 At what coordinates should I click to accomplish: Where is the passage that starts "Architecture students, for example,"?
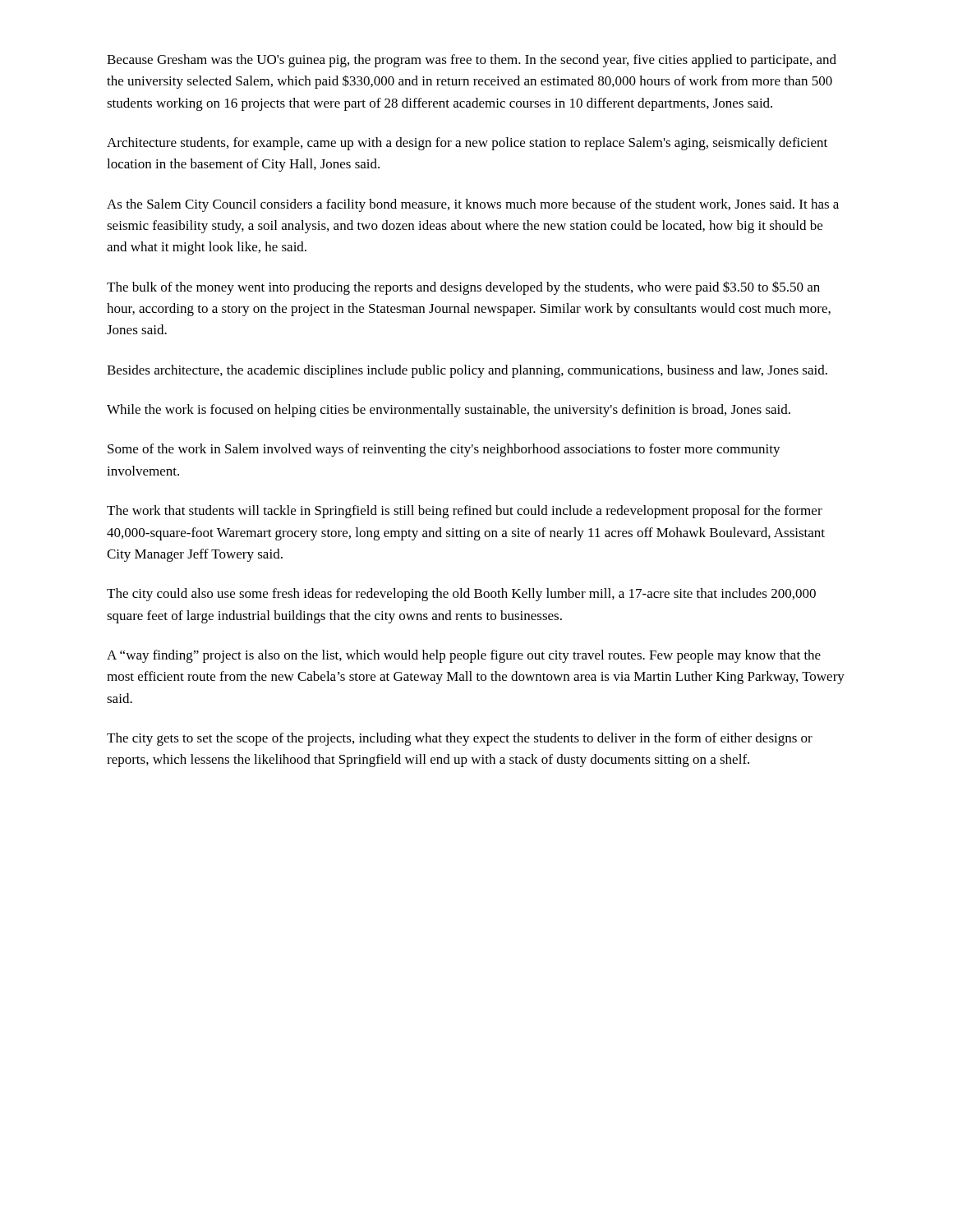(x=467, y=153)
